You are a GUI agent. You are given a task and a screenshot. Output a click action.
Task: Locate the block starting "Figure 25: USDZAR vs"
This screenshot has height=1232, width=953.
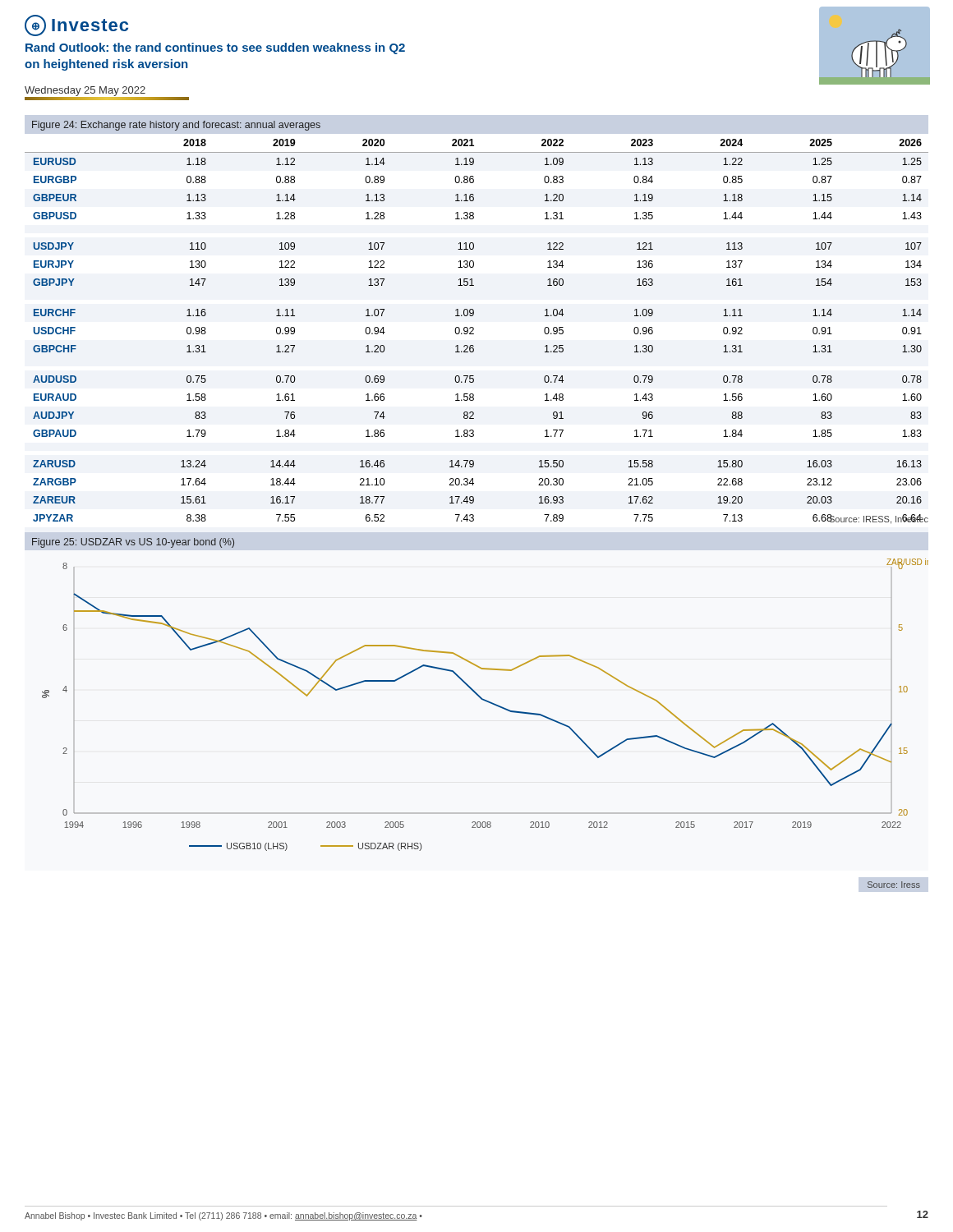[133, 542]
